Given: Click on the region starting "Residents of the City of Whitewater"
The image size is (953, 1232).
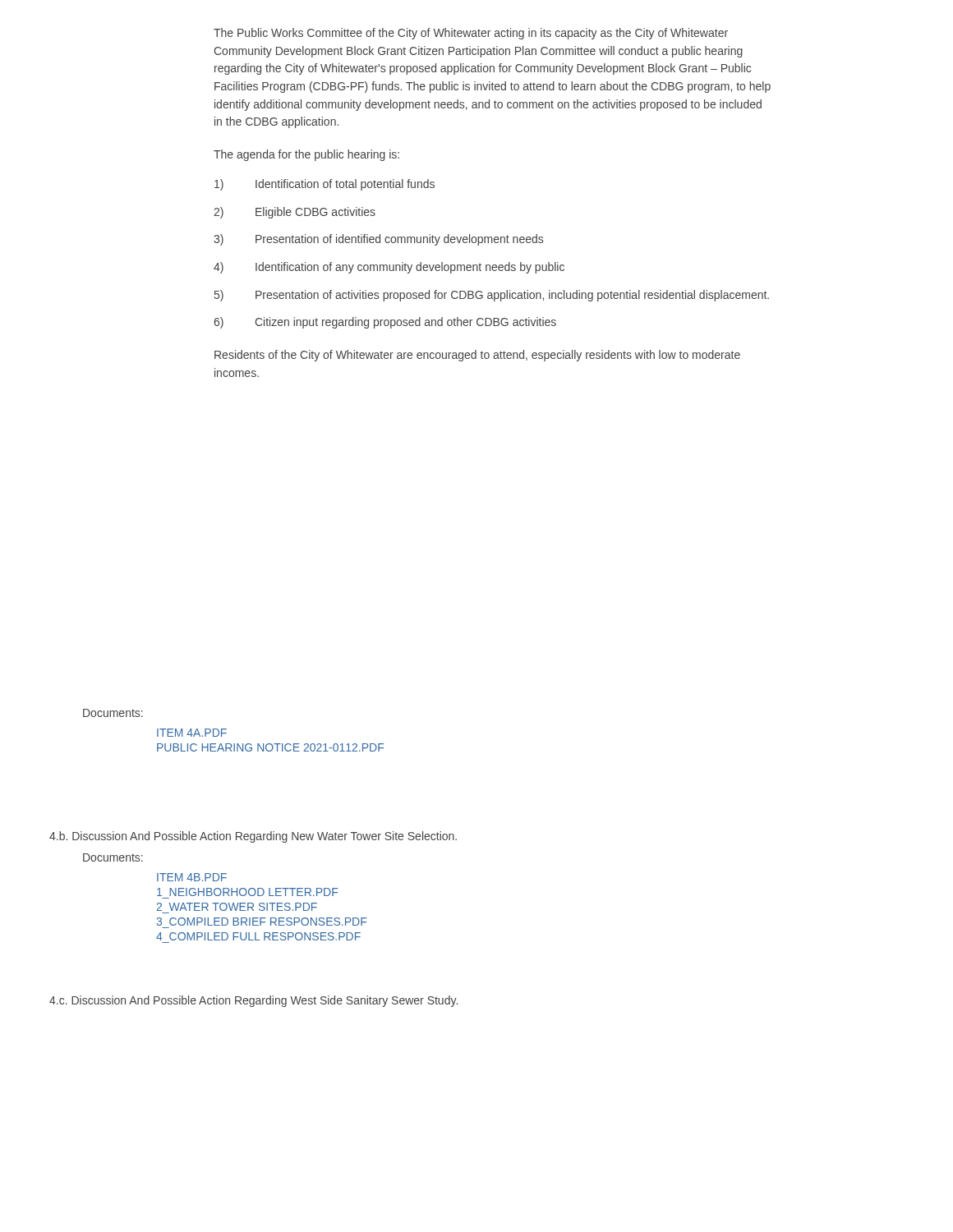Looking at the screenshot, I should click(477, 364).
